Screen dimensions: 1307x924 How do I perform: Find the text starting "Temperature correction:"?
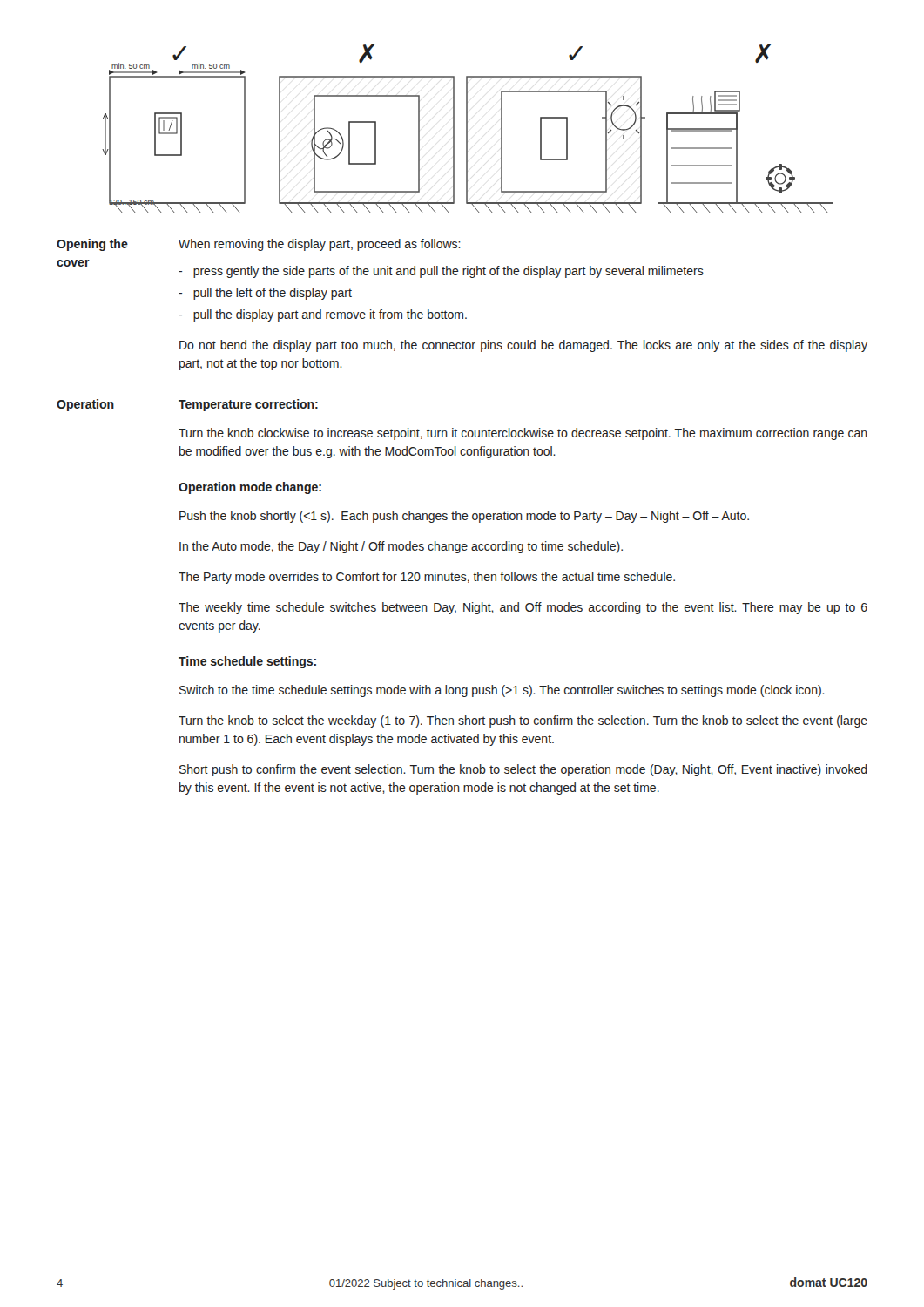[x=249, y=404]
